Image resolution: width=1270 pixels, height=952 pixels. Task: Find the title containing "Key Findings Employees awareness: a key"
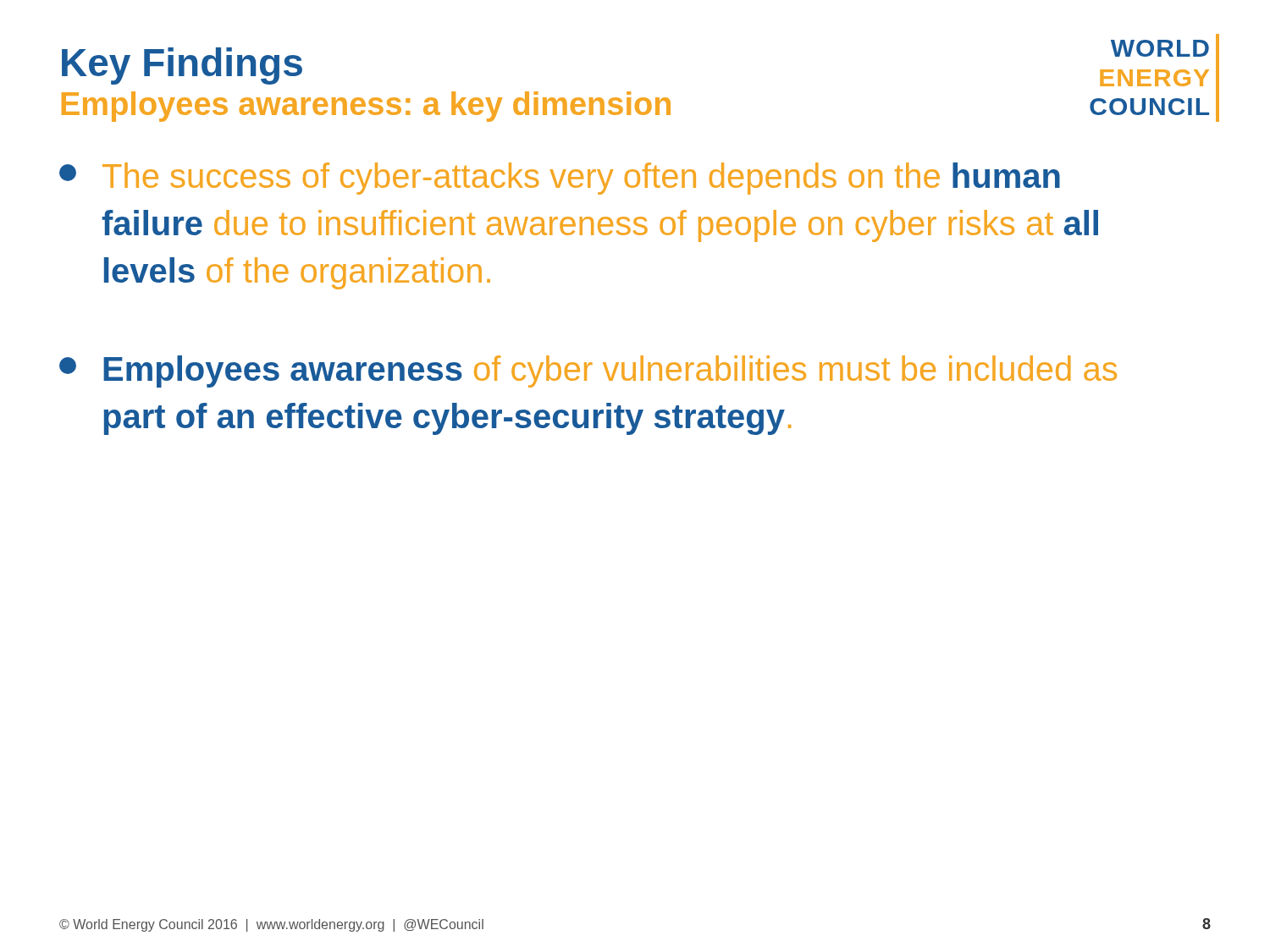point(580,82)
